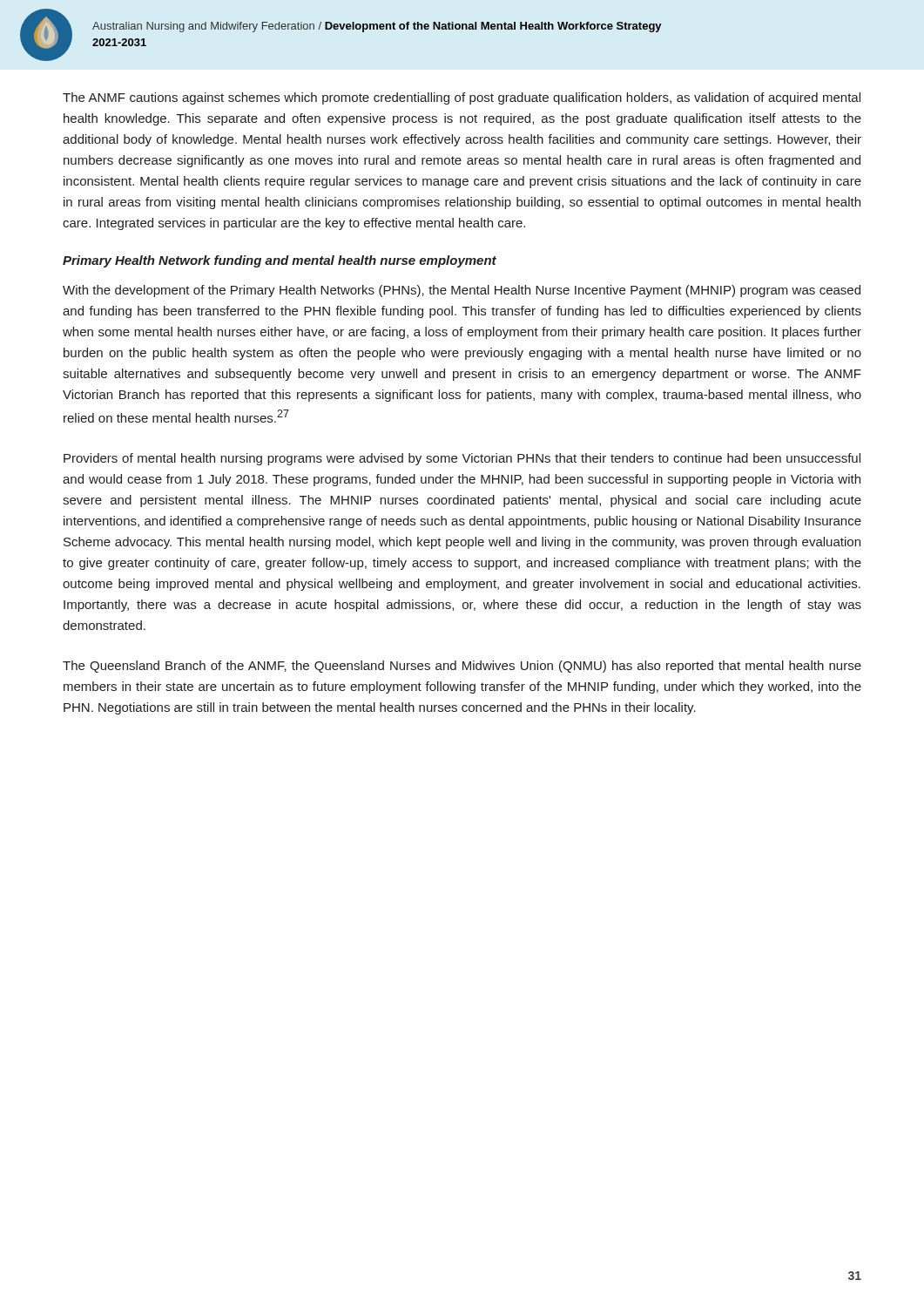
Task: Point to the element starting "Primary Health Network funding and"
Action: click(x=279, y=260)
